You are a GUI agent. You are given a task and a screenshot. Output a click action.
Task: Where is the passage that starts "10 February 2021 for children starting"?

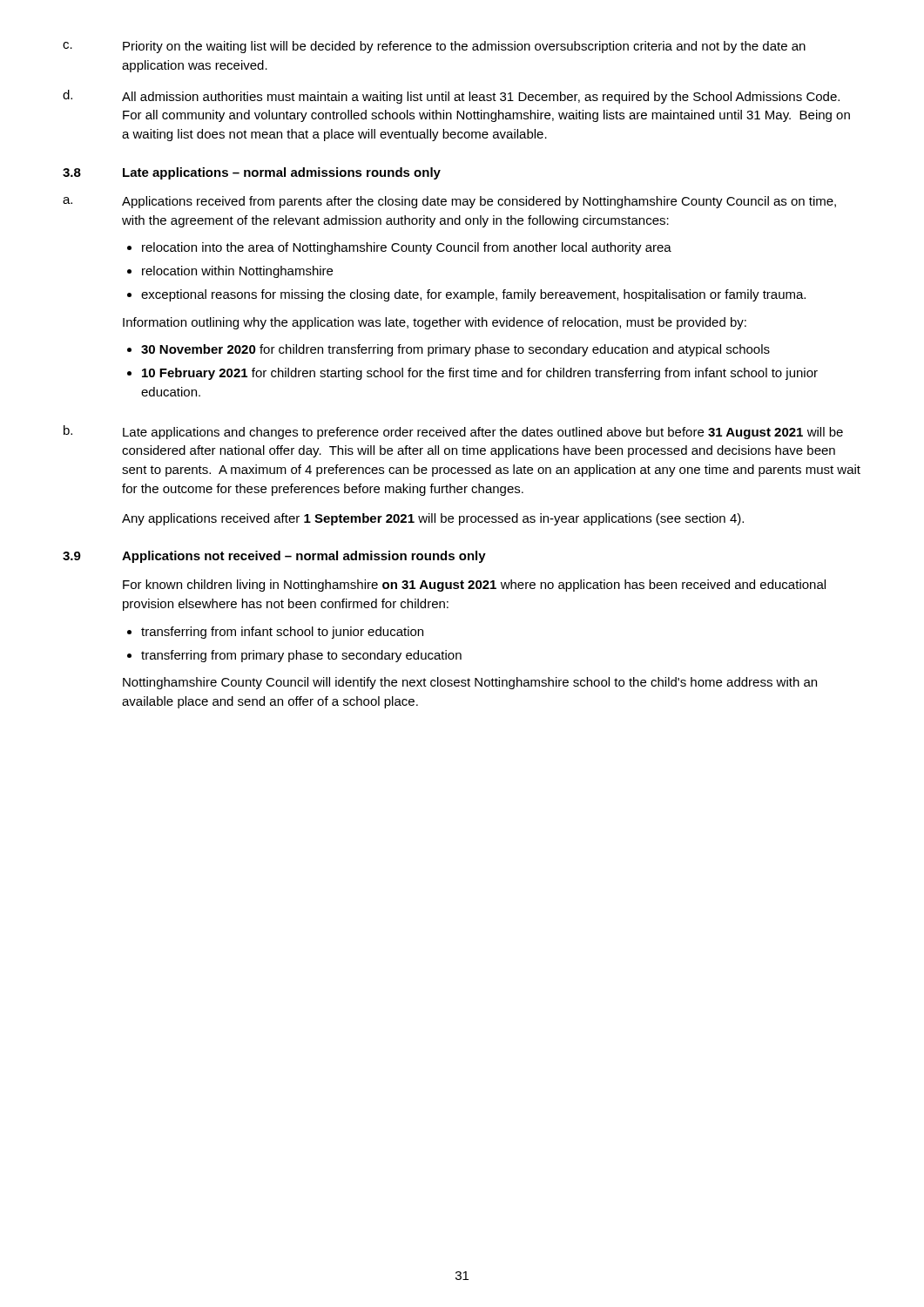pos(479,382)
